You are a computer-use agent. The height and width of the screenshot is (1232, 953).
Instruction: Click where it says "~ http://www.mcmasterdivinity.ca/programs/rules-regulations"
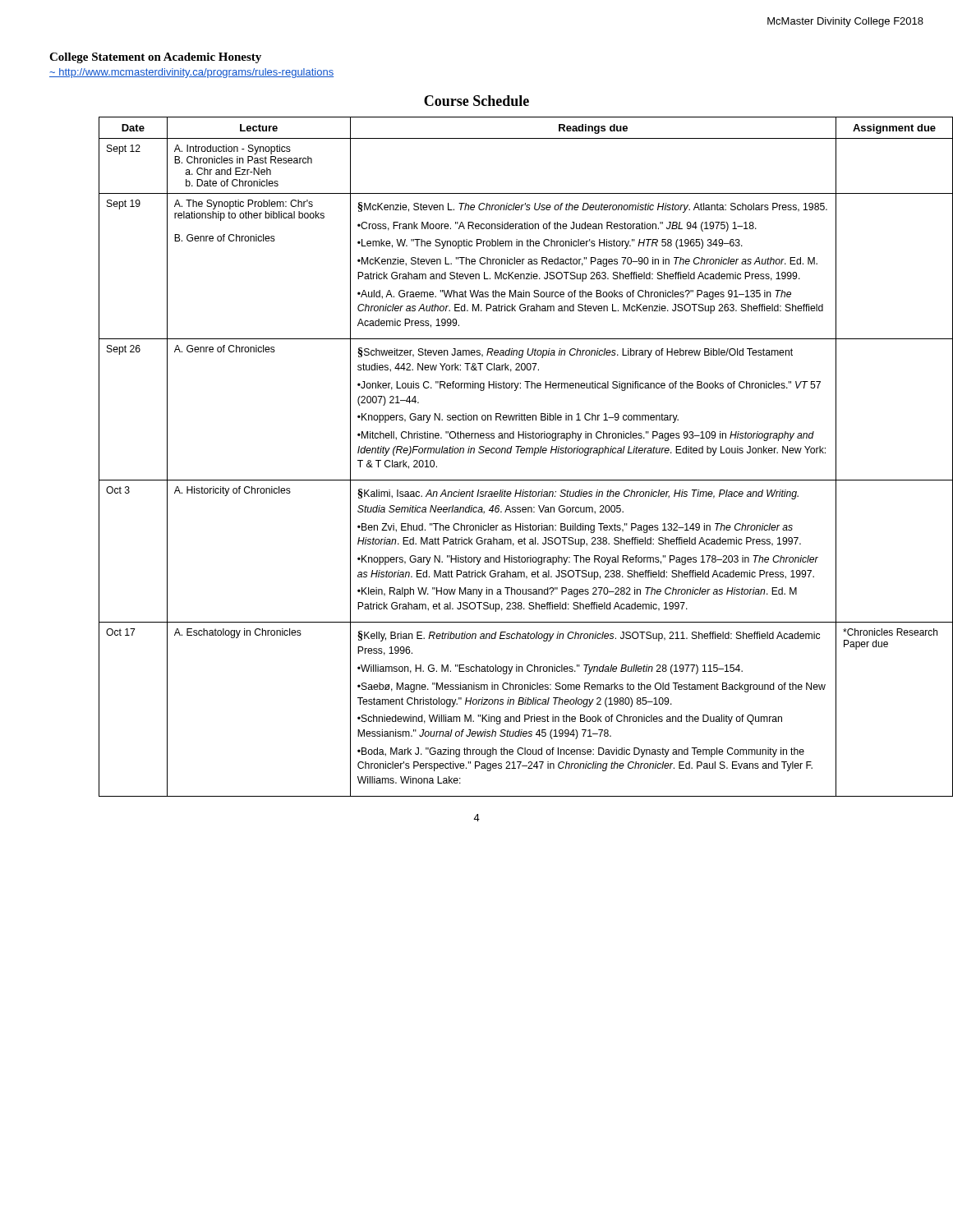192,72
